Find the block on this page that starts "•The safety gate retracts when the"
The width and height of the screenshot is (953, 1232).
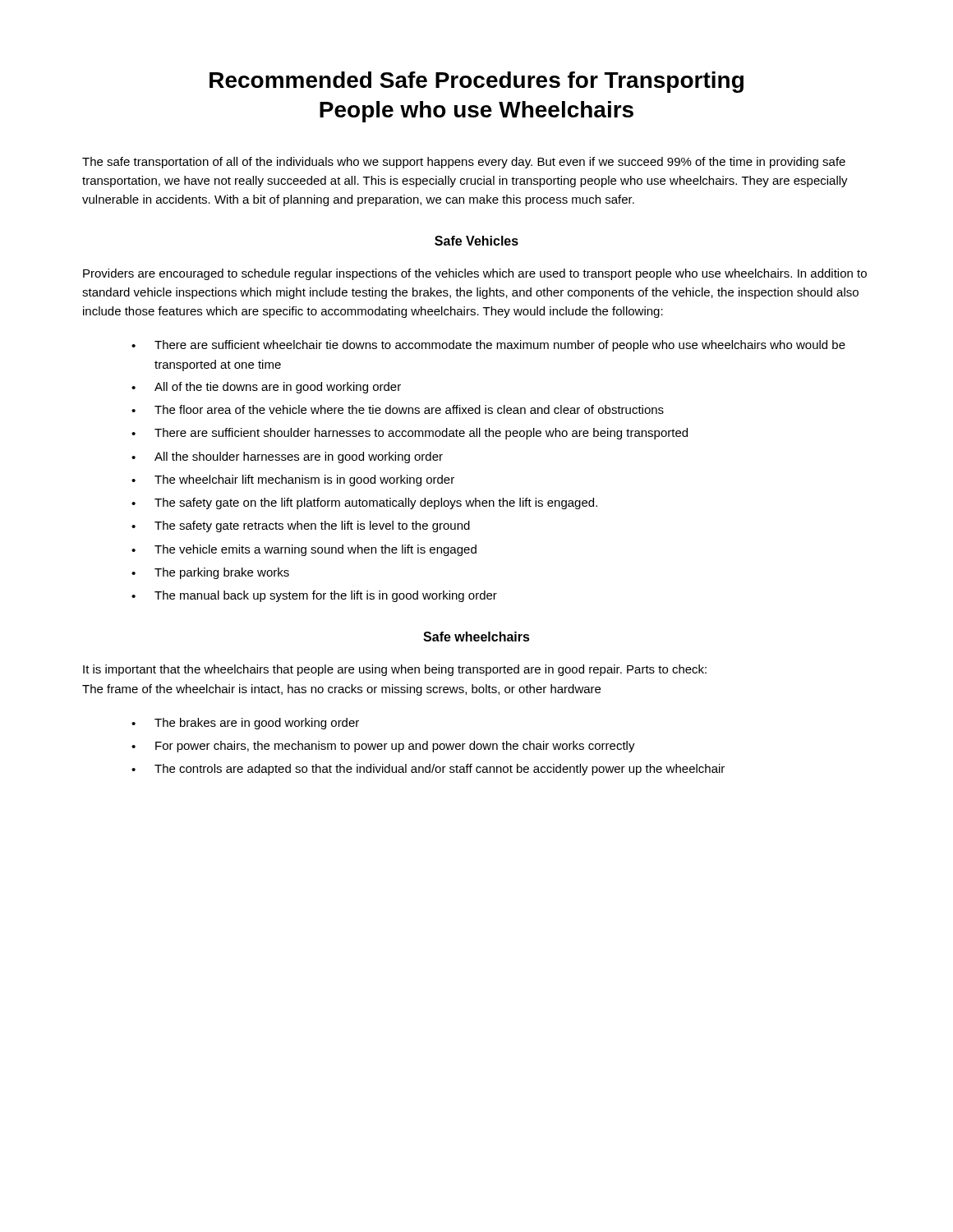tap(301, 526)
